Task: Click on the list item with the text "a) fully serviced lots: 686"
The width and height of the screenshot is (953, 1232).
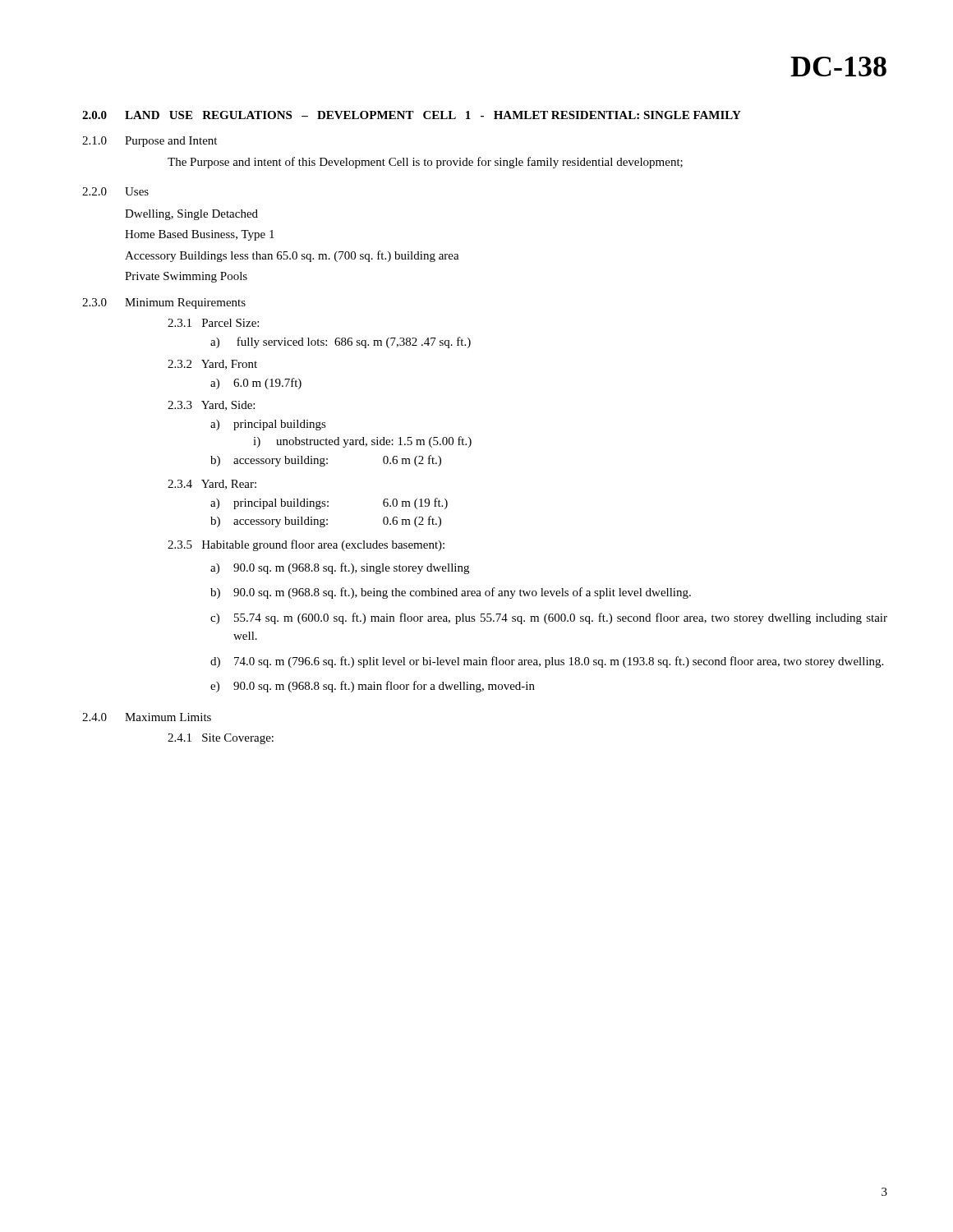Action: pyautogui.click(x=341, y=342)
